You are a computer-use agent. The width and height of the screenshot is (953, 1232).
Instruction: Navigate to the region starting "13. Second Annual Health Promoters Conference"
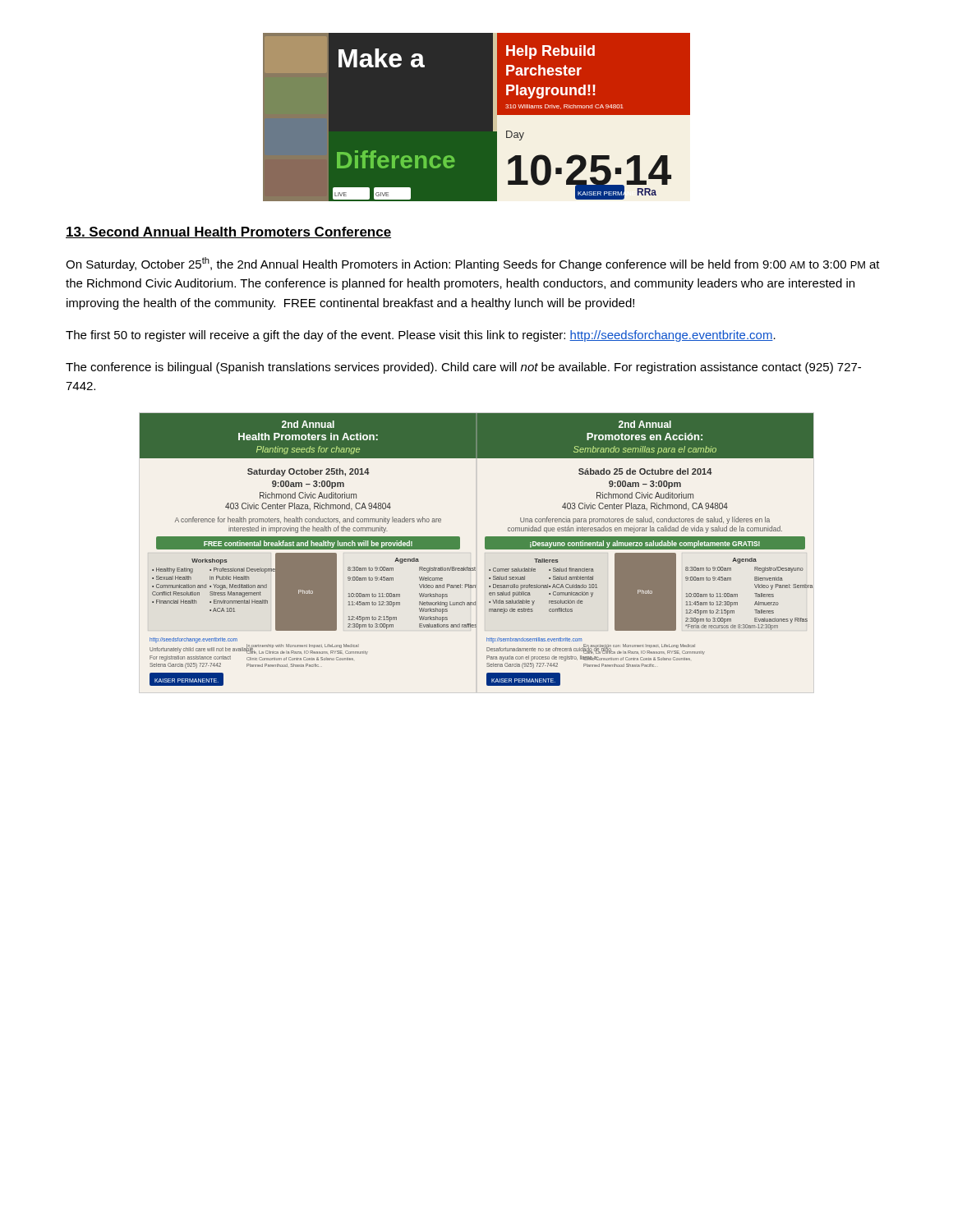(228, 232)
